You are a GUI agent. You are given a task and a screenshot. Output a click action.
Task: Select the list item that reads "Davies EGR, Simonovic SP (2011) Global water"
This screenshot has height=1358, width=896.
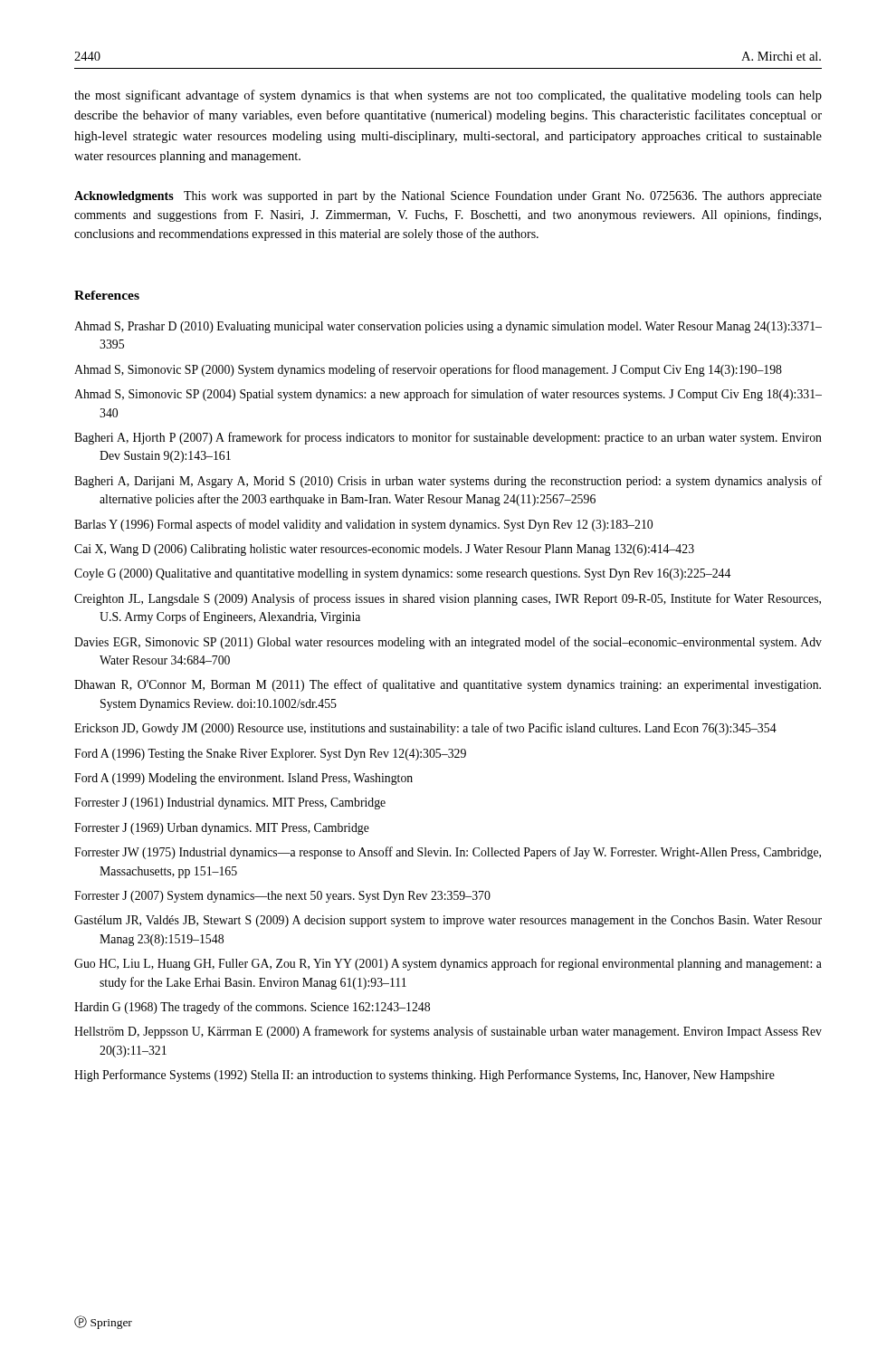[x=448, y=651]
